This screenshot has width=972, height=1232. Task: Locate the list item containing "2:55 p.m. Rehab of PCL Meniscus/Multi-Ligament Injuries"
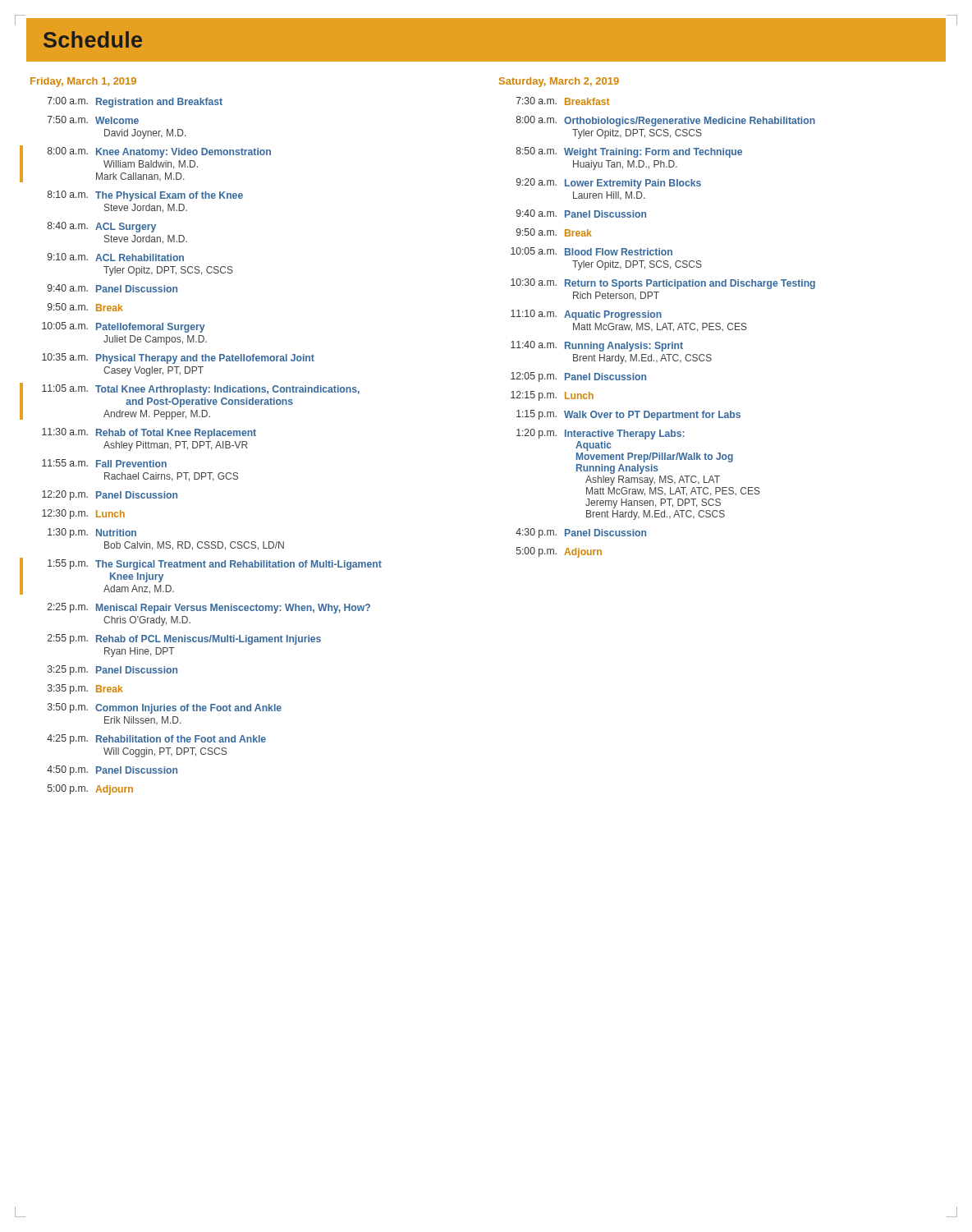[252, 645]
